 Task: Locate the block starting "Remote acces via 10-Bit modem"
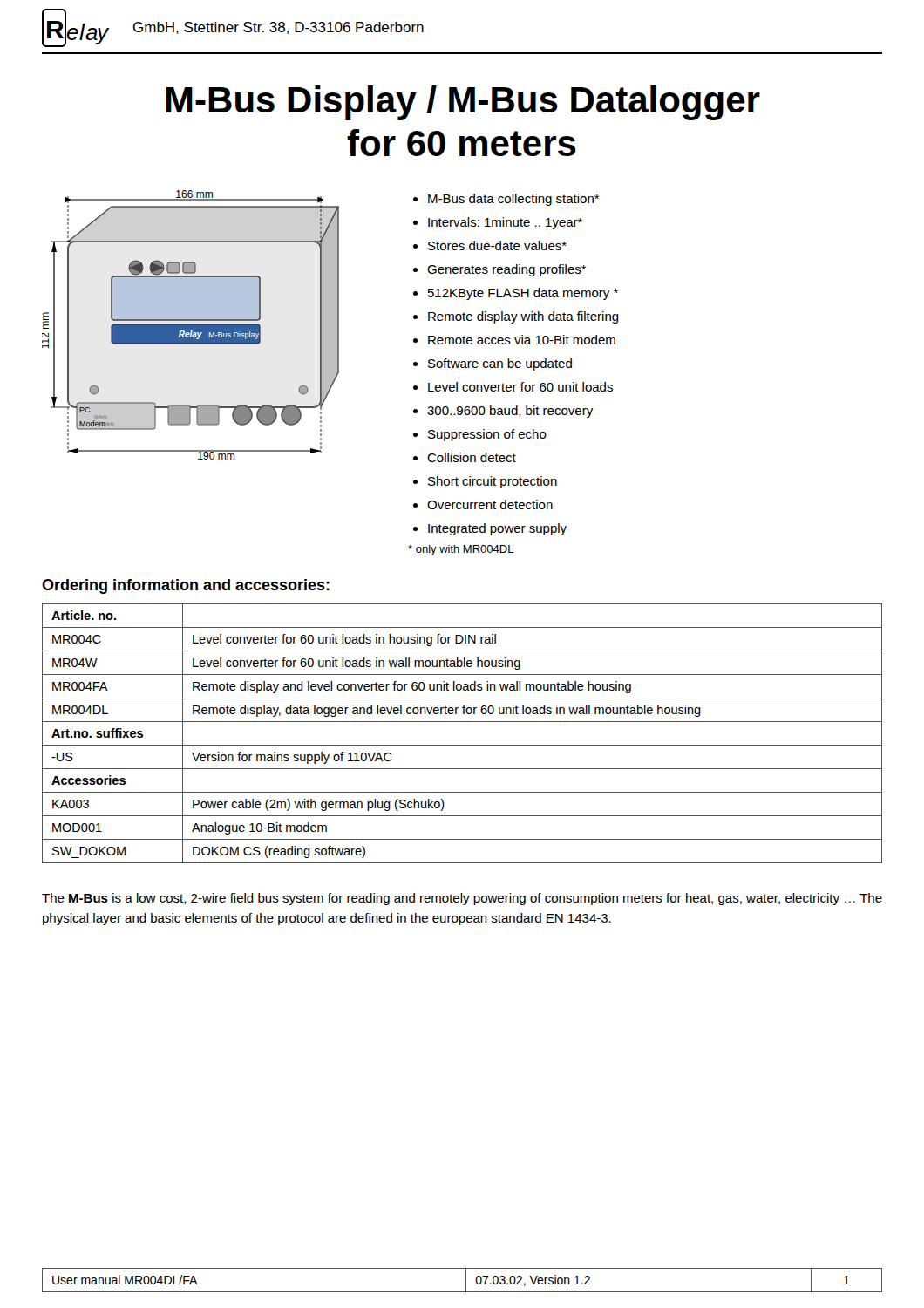[522, 340]
